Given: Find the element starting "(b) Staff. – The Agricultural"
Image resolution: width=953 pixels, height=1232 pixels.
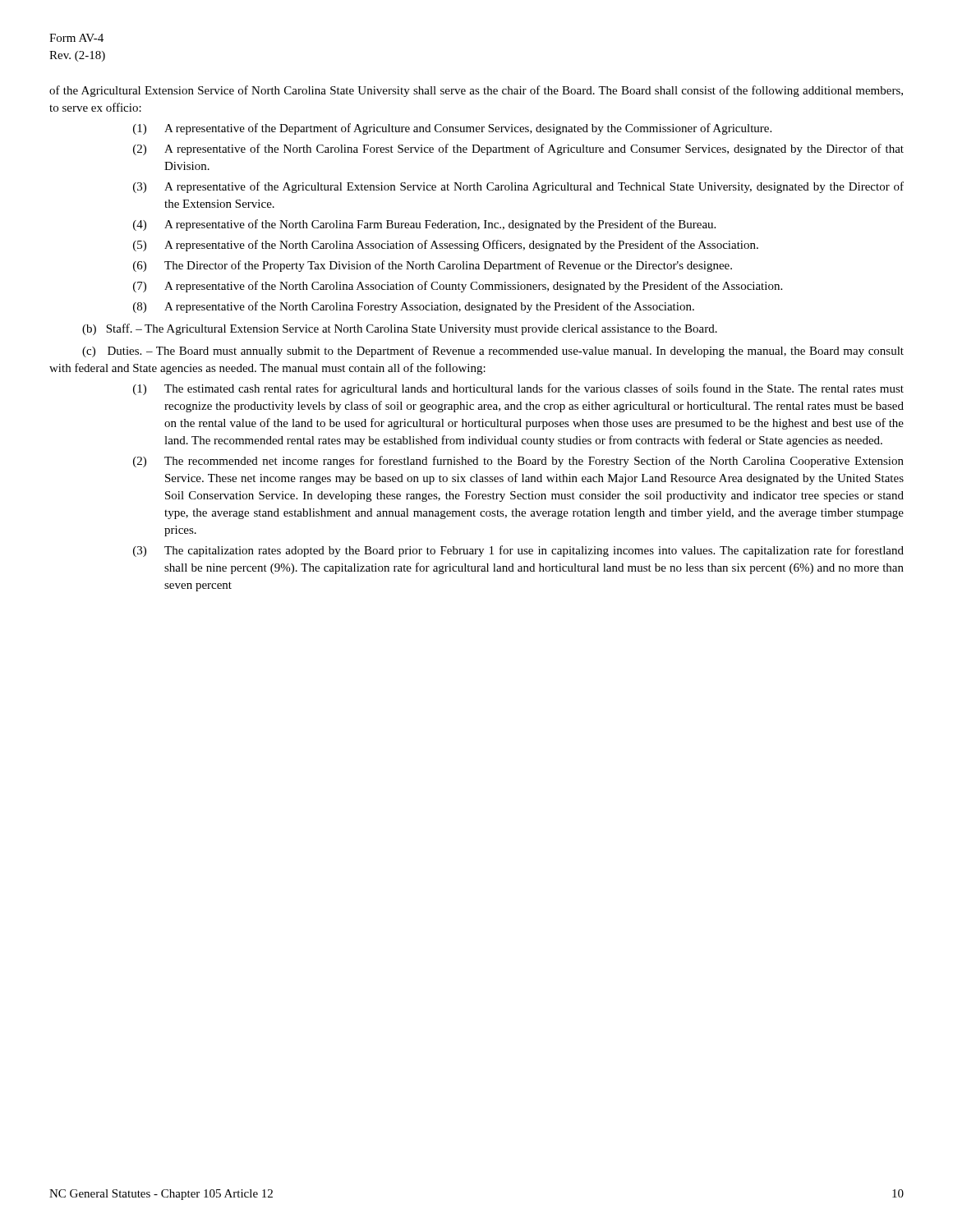Looking at the screenshot, I should click(383, 329).
